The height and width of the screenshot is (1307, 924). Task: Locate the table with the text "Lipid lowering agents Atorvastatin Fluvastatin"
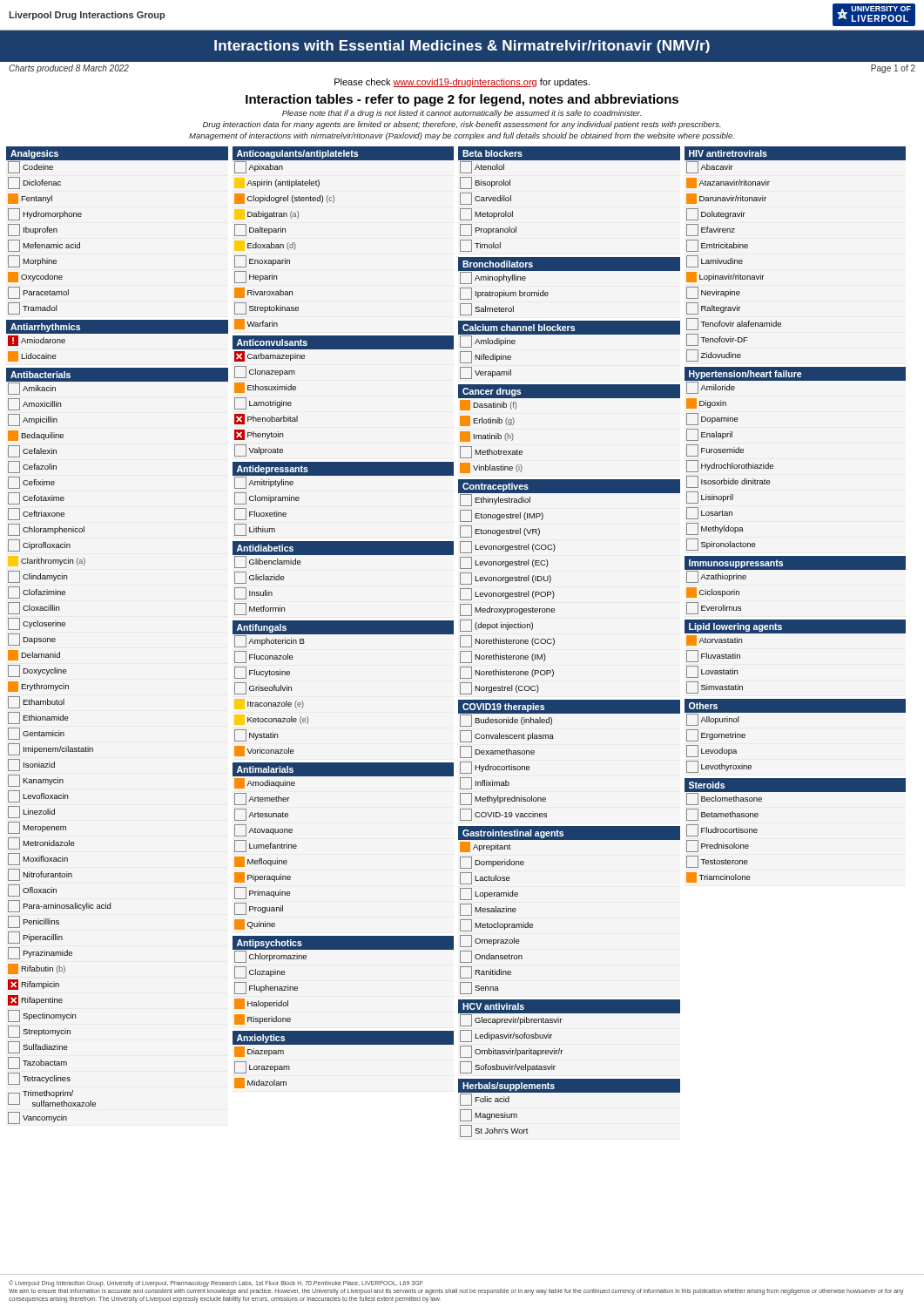(795, 658)
